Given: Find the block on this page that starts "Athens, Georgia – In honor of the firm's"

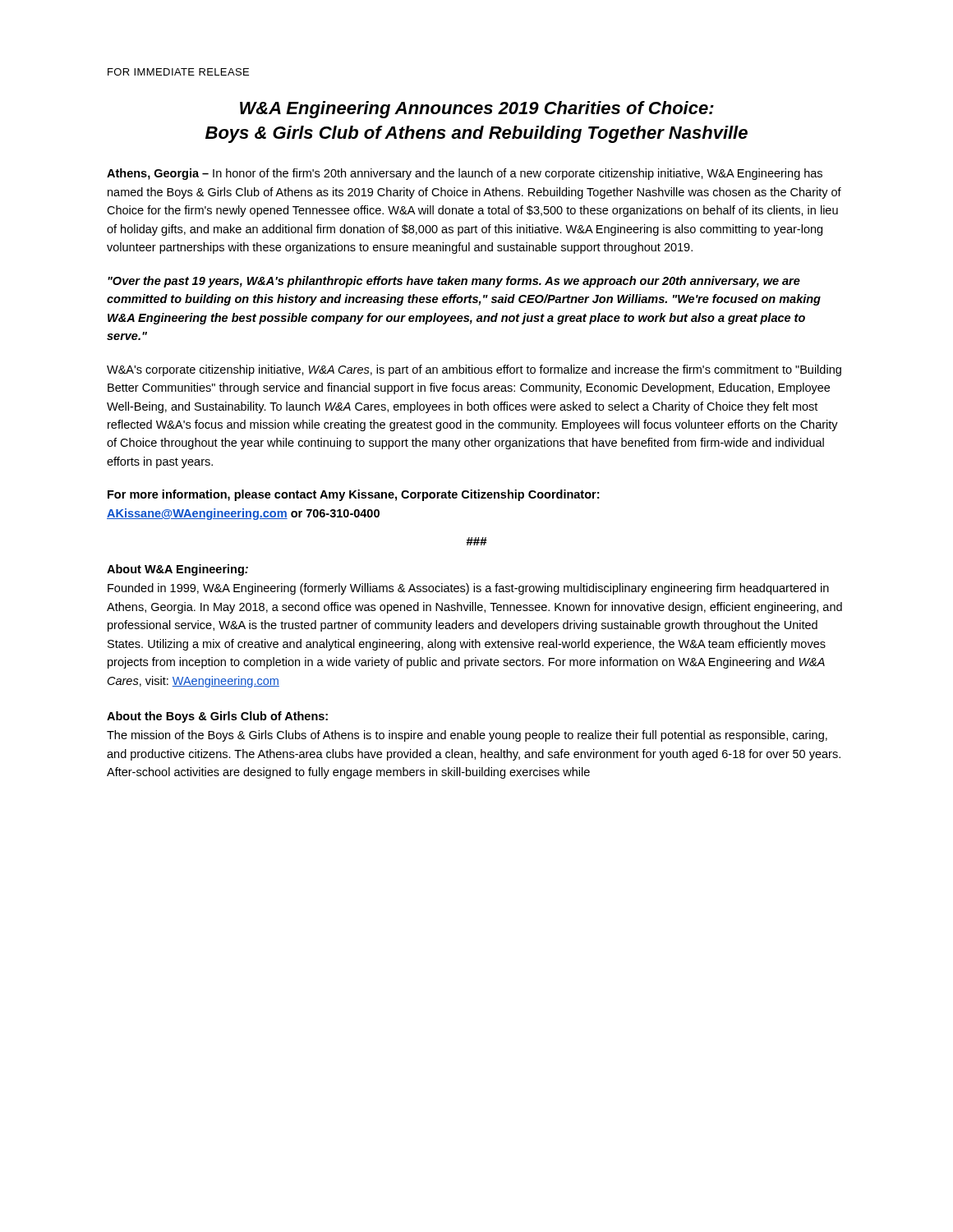Looking at the screenshot, I should click(474, 211).
